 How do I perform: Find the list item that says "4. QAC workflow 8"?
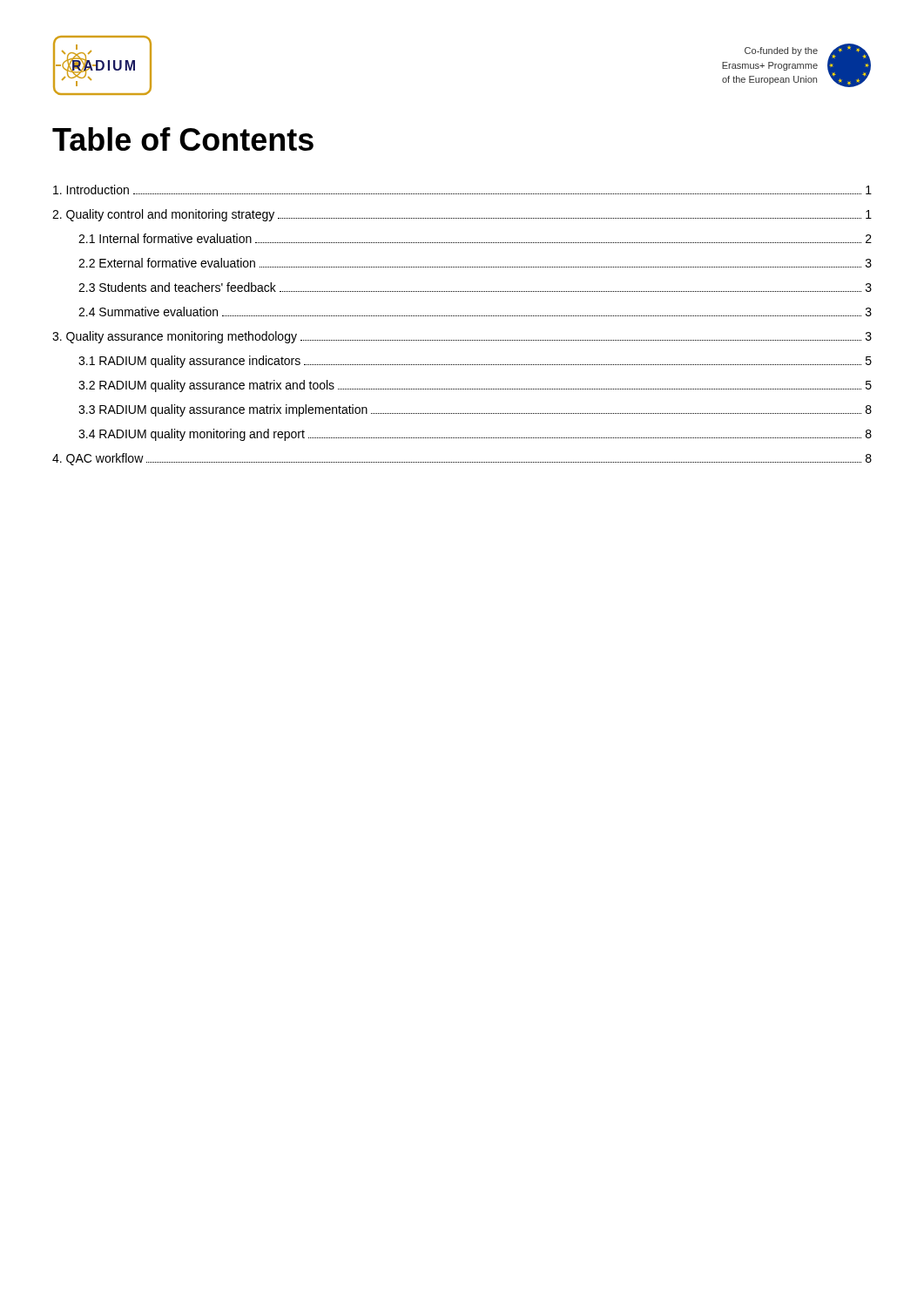point(462,458)
